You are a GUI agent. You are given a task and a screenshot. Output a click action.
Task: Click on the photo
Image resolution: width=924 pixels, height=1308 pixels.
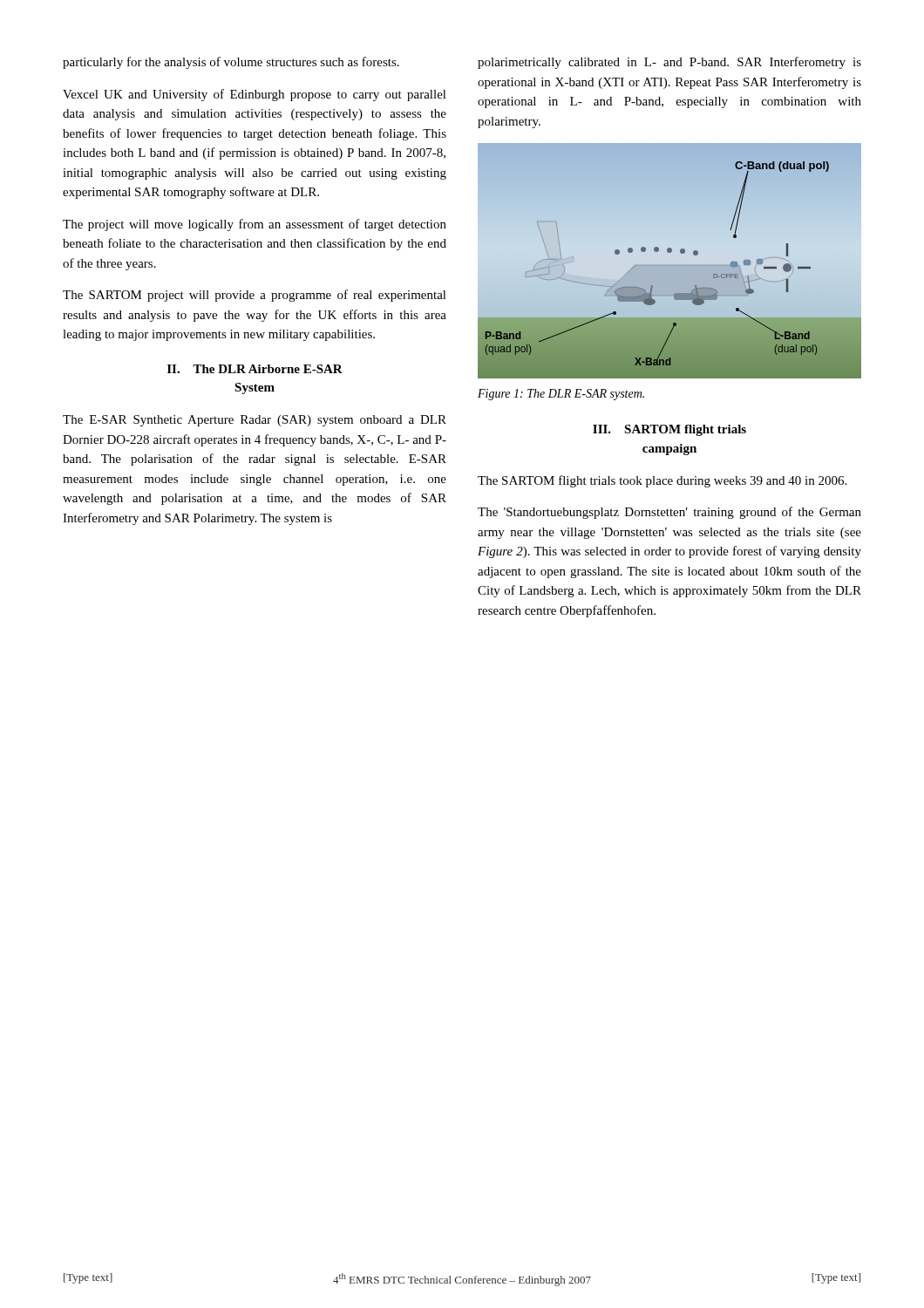click(x=669, y=262)
